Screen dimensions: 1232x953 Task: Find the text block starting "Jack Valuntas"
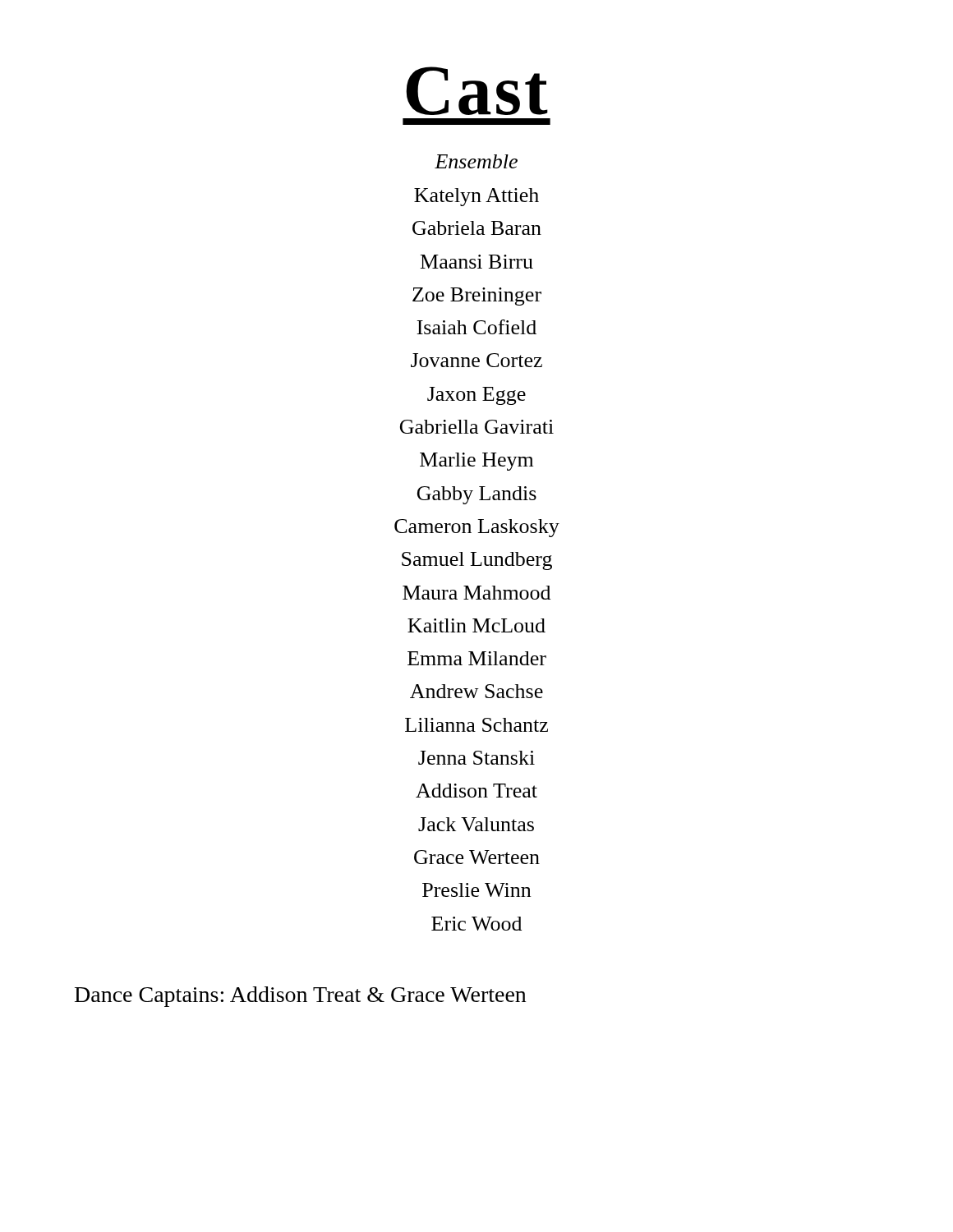(476, 824)
